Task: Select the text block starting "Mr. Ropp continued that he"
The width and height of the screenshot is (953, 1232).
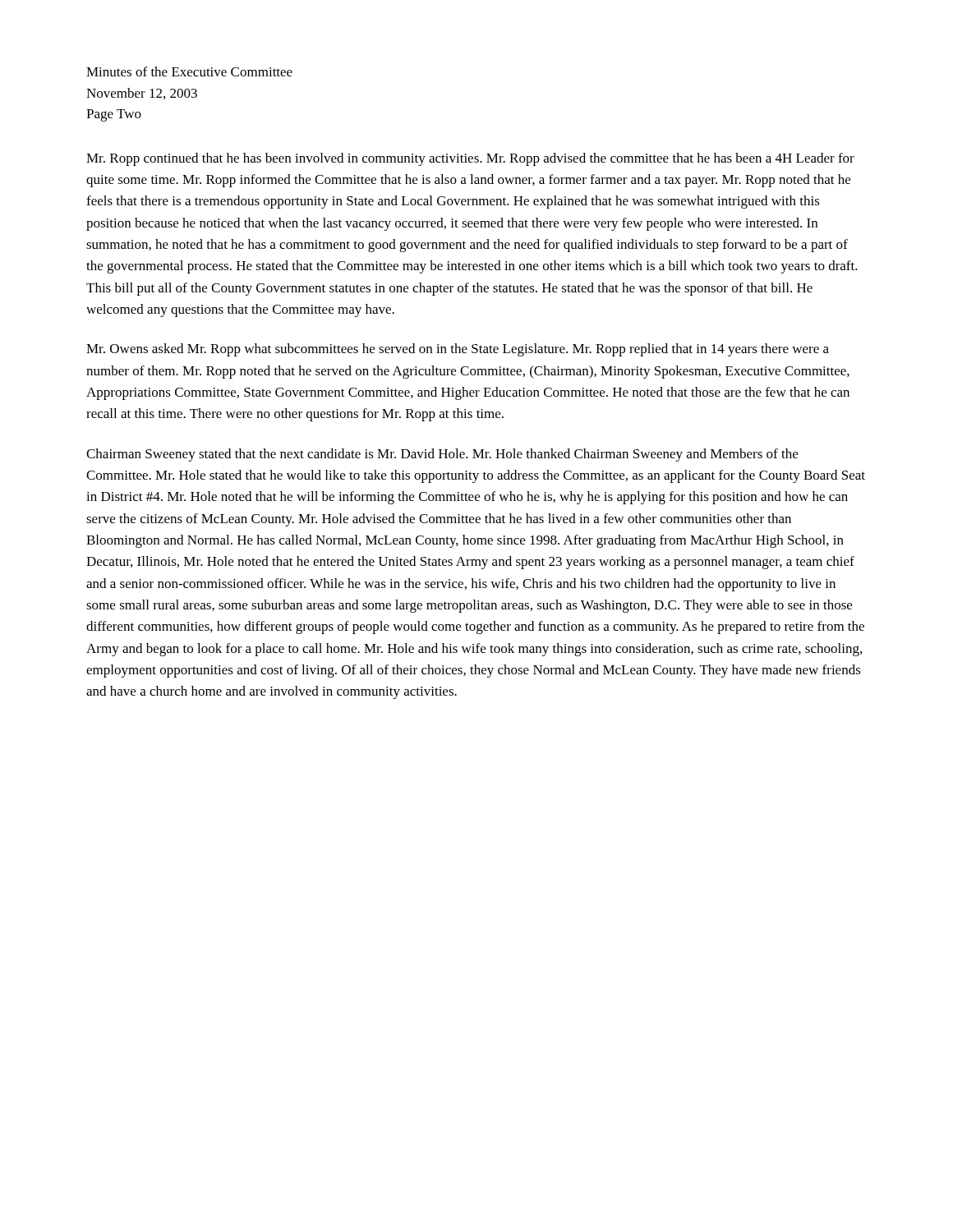Action: (x=472, y=233)
